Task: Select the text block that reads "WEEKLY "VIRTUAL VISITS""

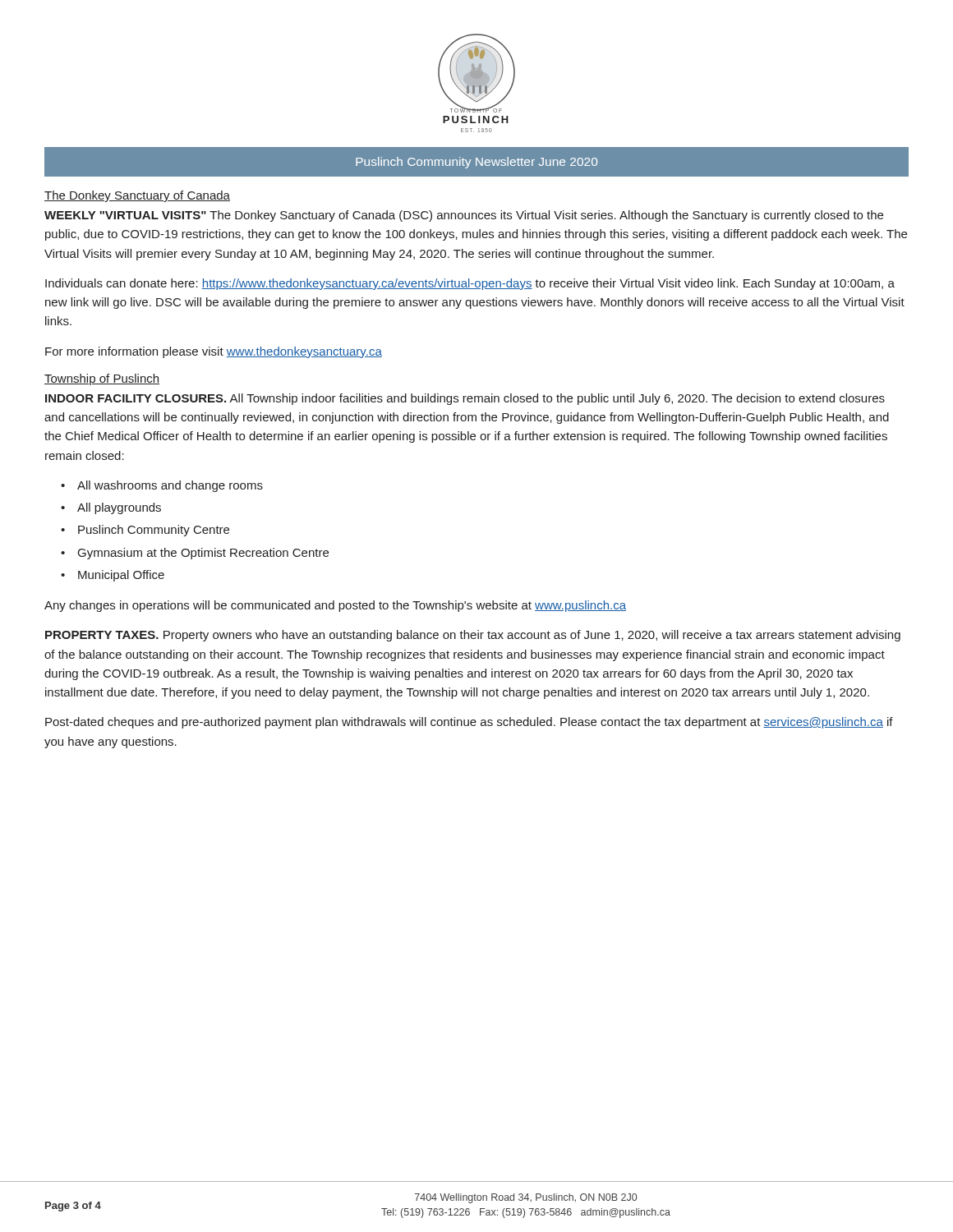Action: tap(476, 234)
